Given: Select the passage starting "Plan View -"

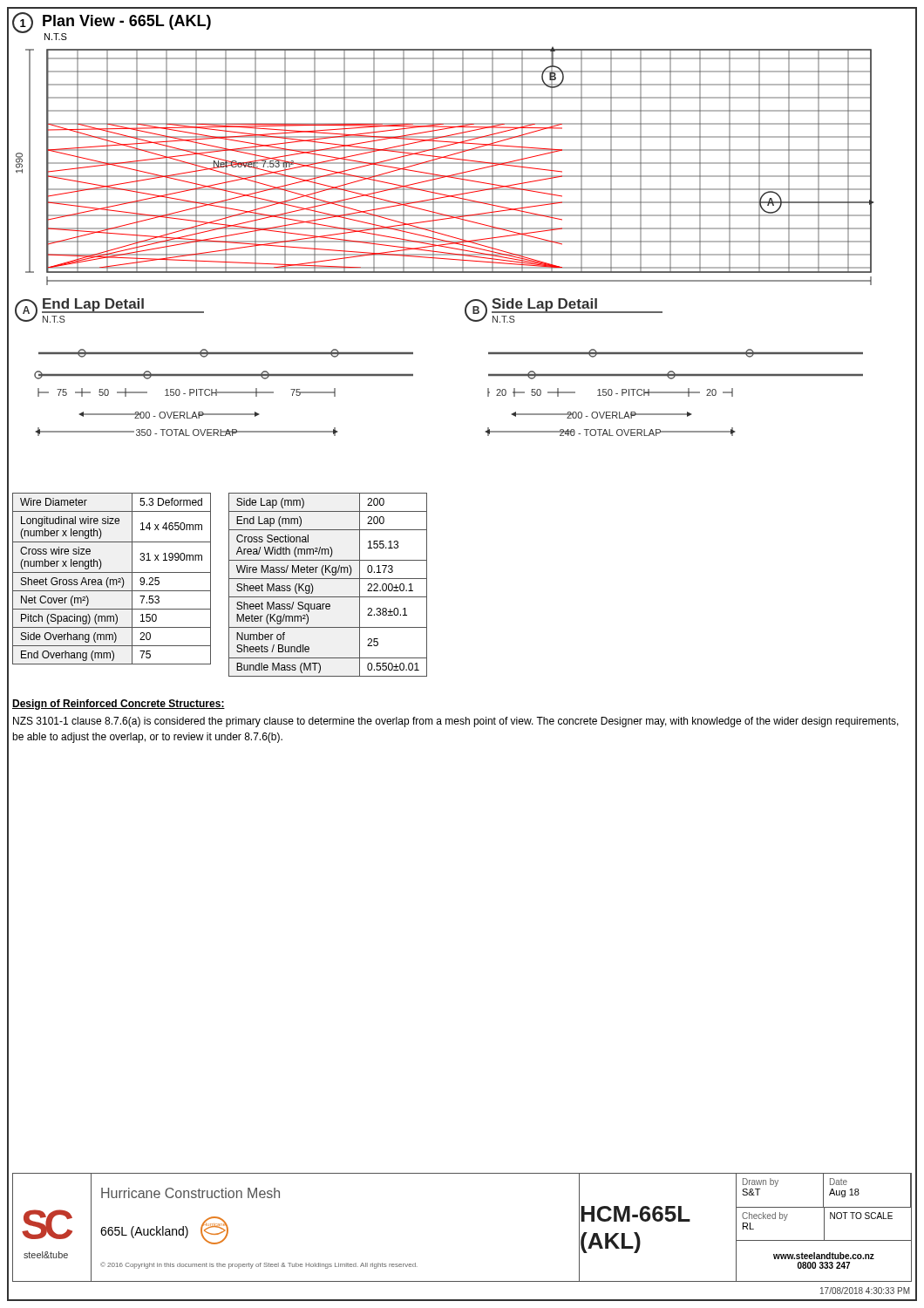Looking at the screenshot, I should [x=127, y=21].
